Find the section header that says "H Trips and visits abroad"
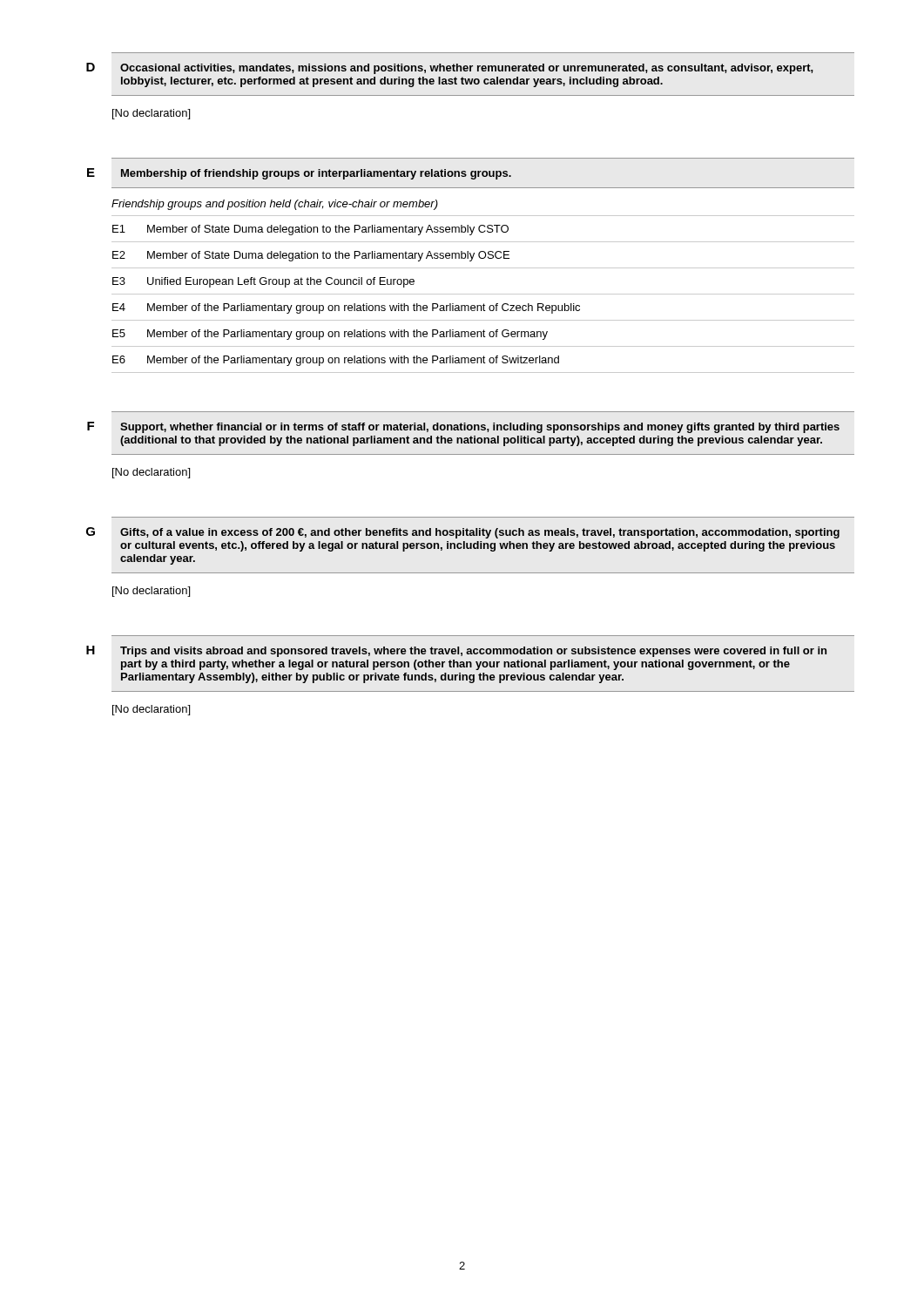This screenshot has height=1307, width=924. coord(462,663)
